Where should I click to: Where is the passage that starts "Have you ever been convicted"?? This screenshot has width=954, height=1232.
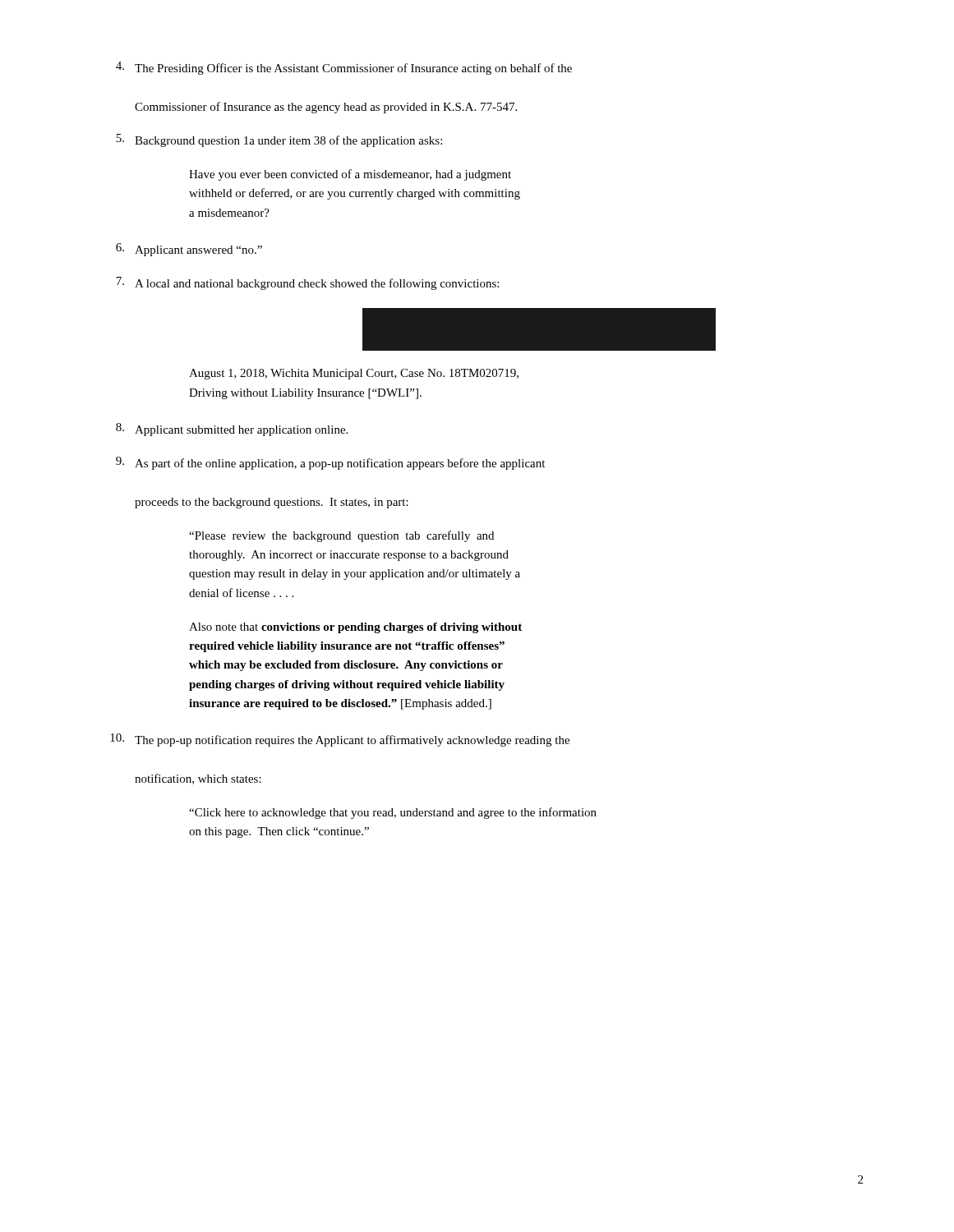click(x=355, y=193)
